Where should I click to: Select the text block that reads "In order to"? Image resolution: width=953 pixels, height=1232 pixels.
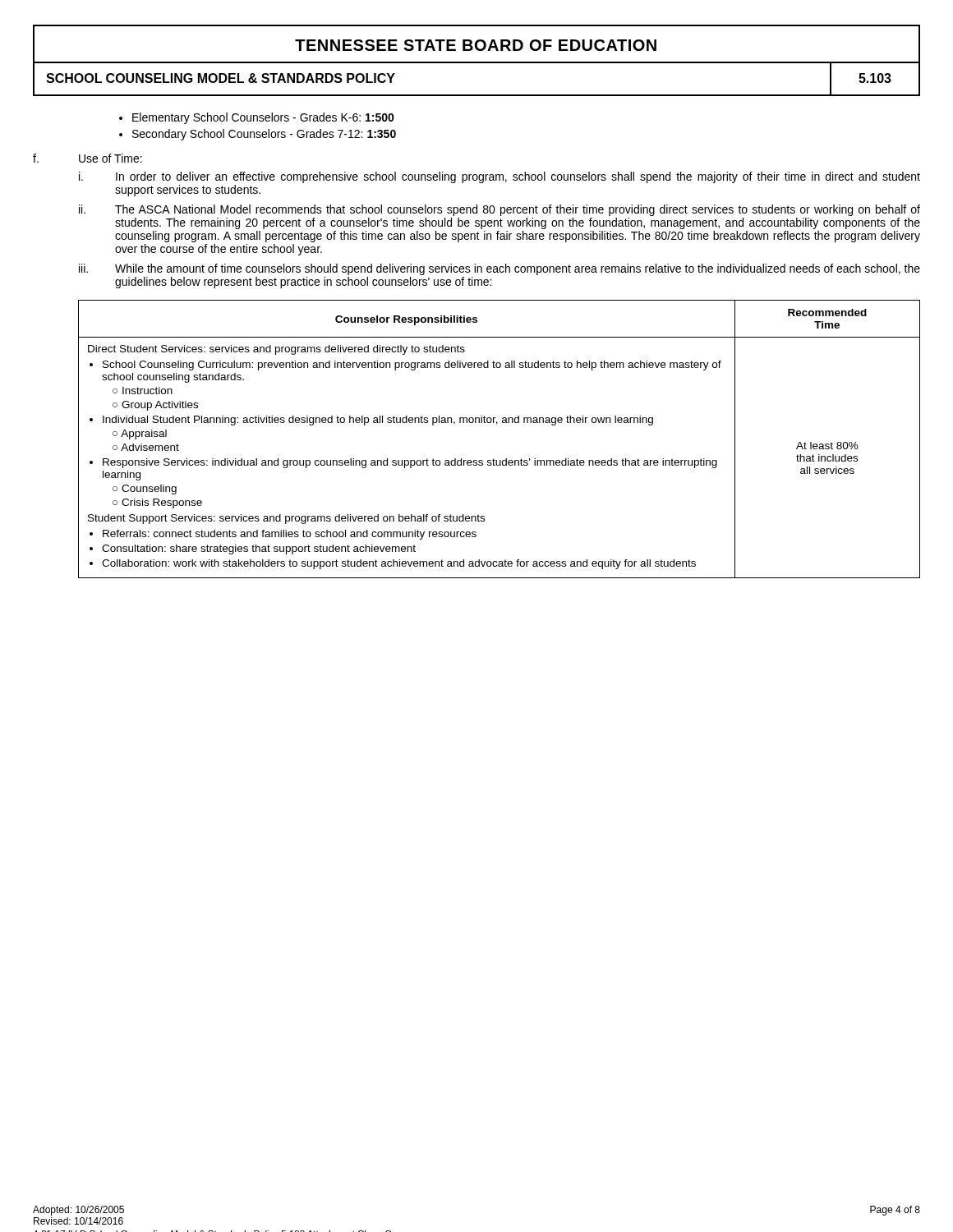click(x=518, y=183)
